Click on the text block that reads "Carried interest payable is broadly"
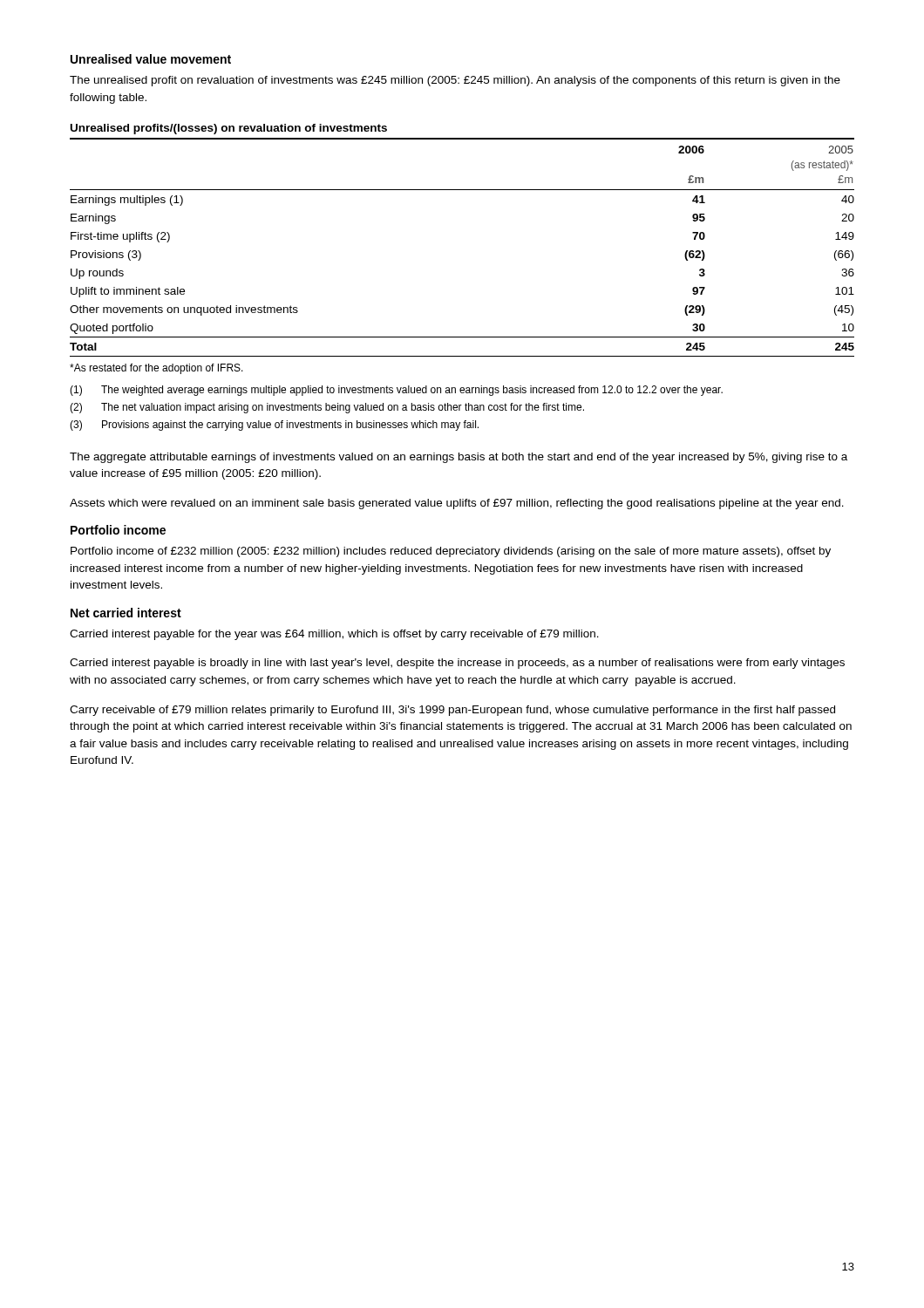Screen dimensions: 1308x924 [x=457, y=671]
